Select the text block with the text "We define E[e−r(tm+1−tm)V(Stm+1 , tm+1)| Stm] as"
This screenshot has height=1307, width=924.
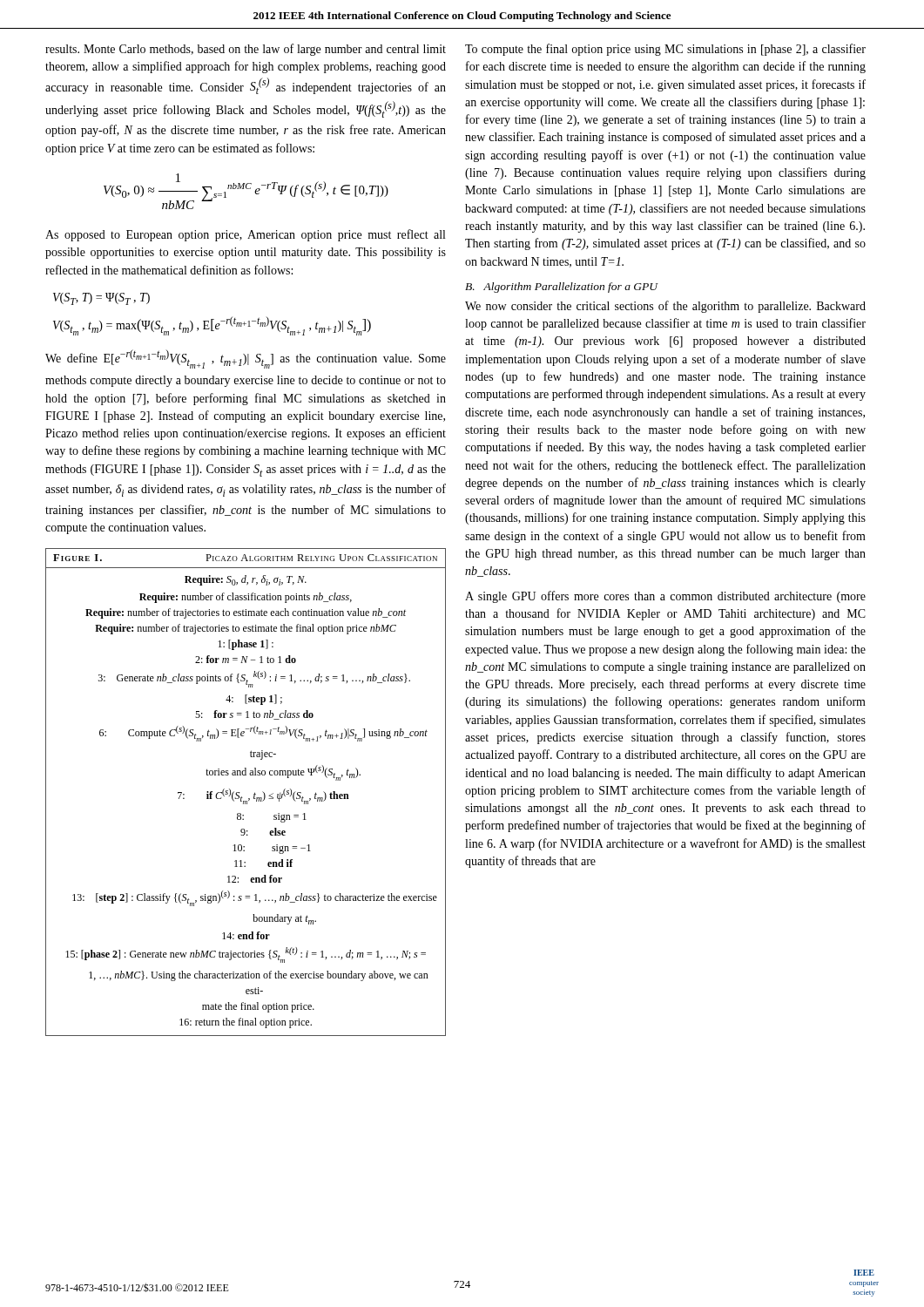pyautogui.click(x=246, y=443)
